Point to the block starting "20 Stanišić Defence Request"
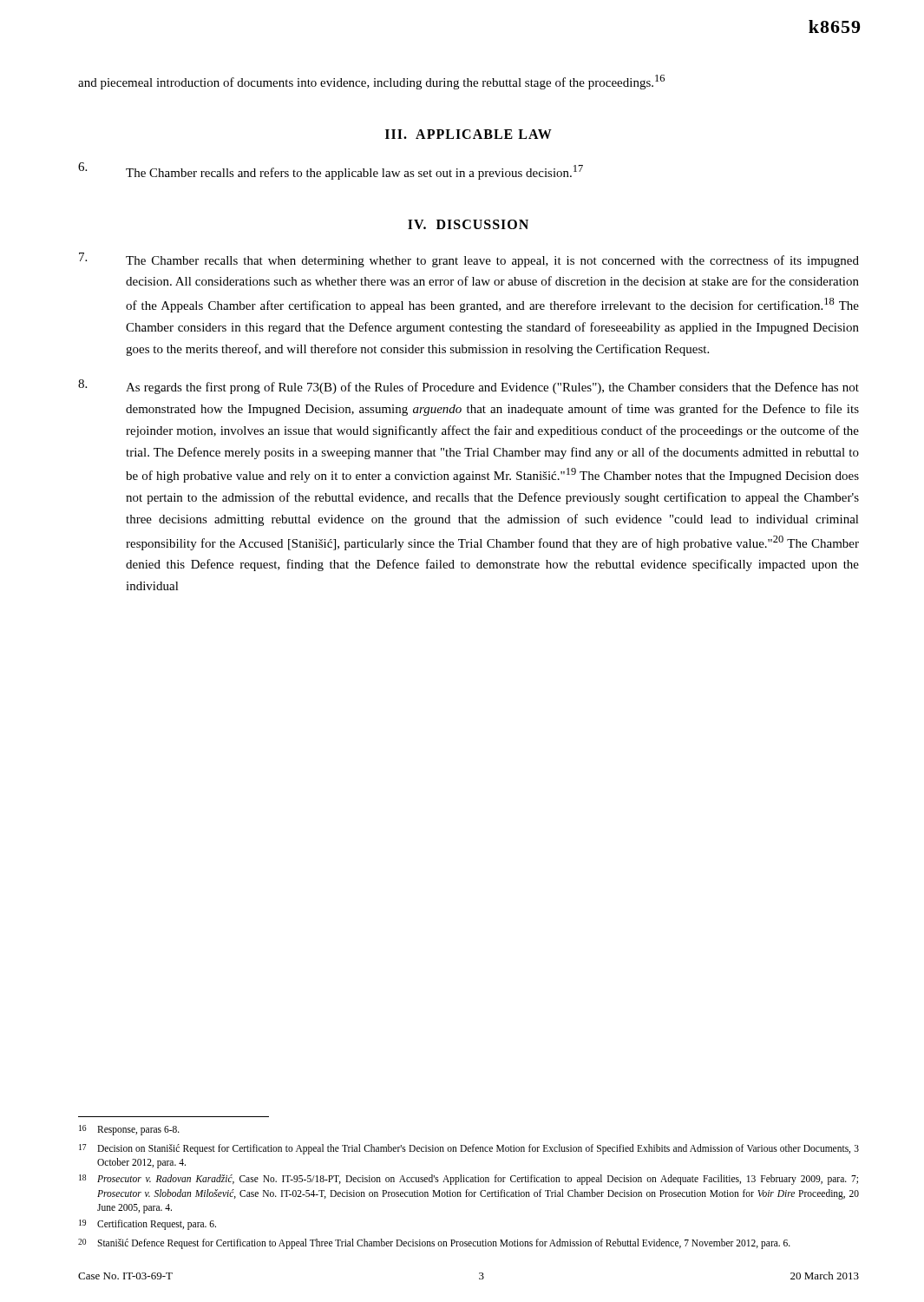924x1302 pixels. 469,1244
